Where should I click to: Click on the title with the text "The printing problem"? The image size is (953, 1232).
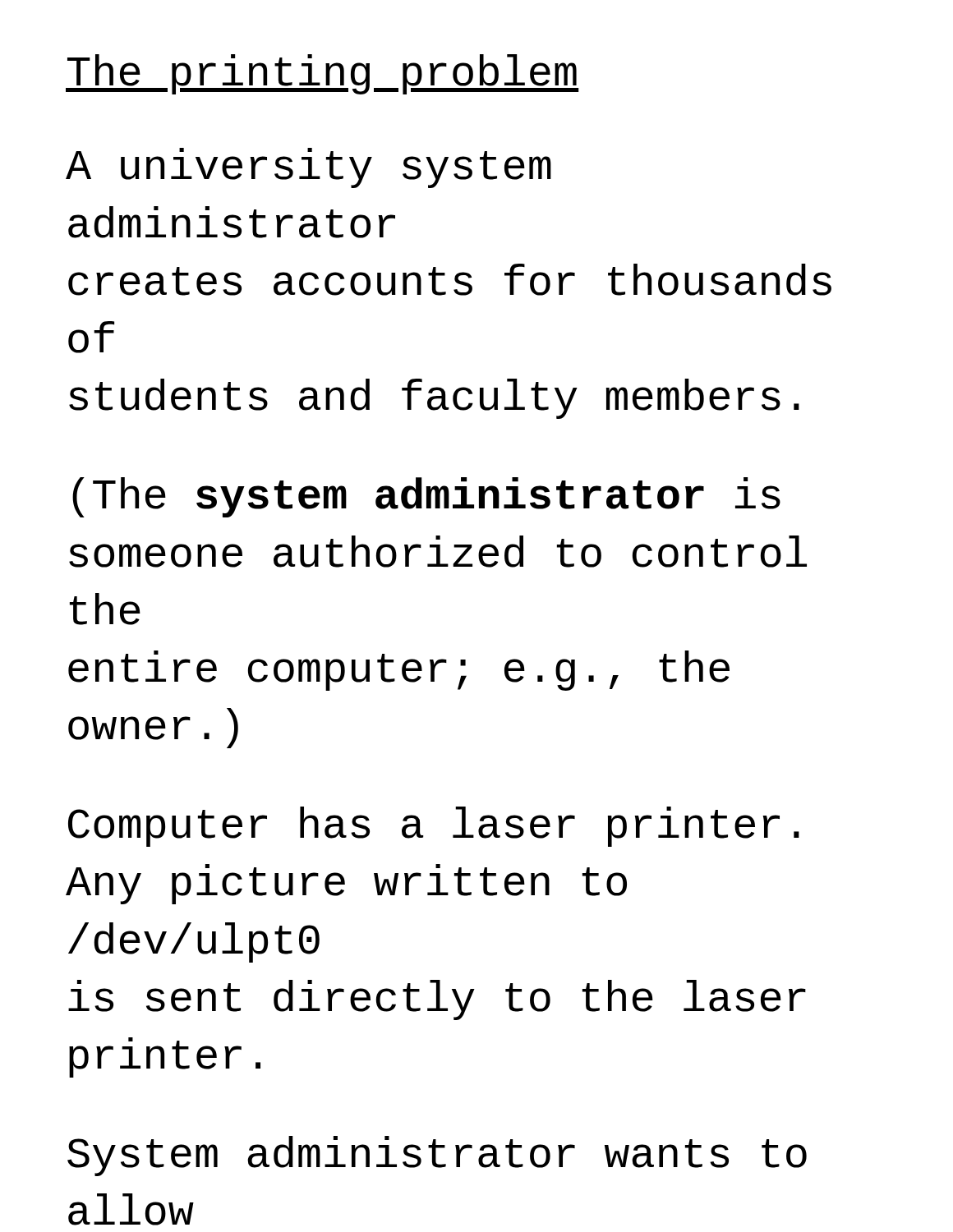(x=322, y=74)
